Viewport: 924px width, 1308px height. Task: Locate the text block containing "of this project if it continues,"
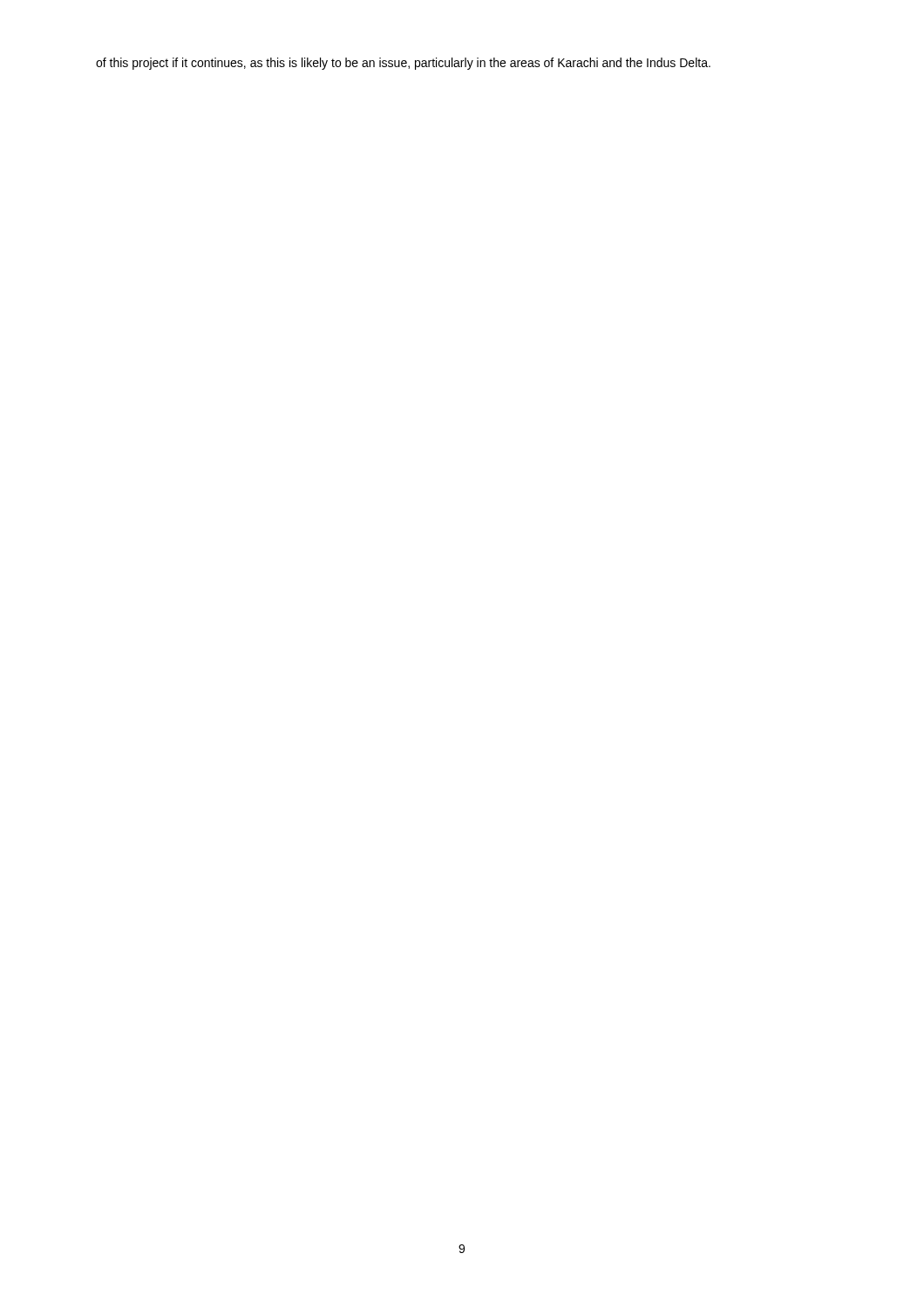point(404,63)
